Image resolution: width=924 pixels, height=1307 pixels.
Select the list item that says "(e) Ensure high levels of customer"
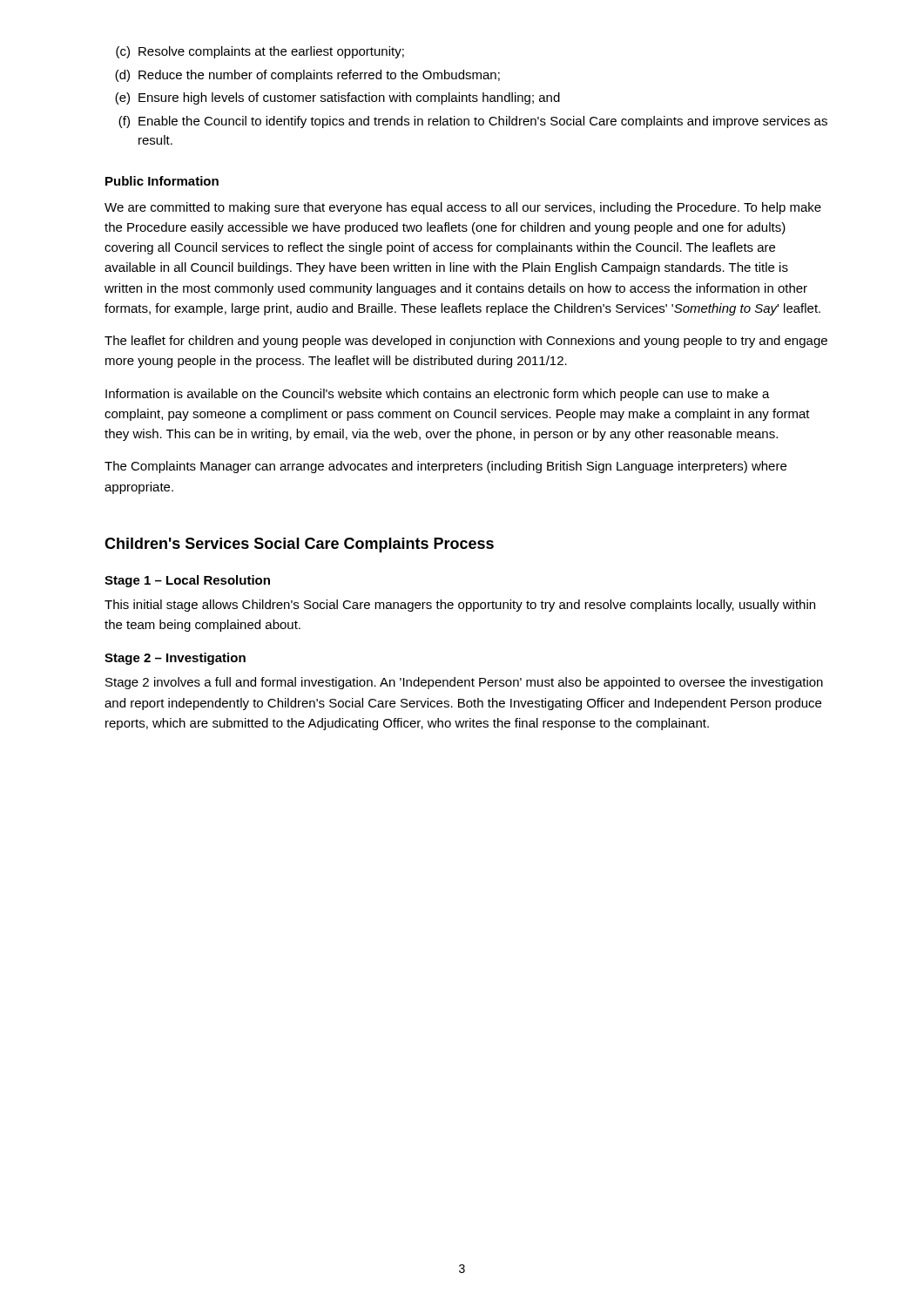coord(466,98)
